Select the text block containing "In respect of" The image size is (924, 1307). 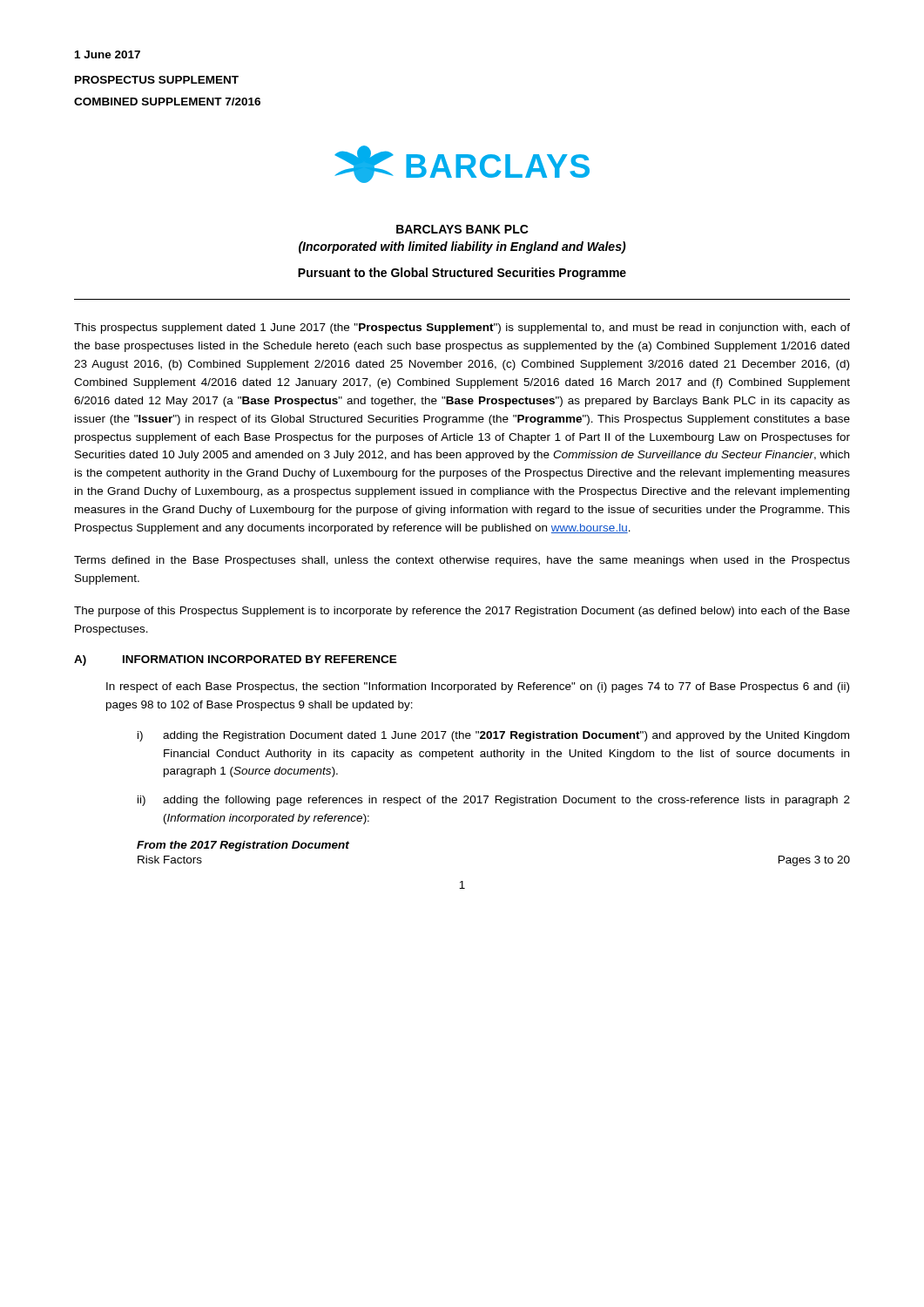tap(478, 695)
